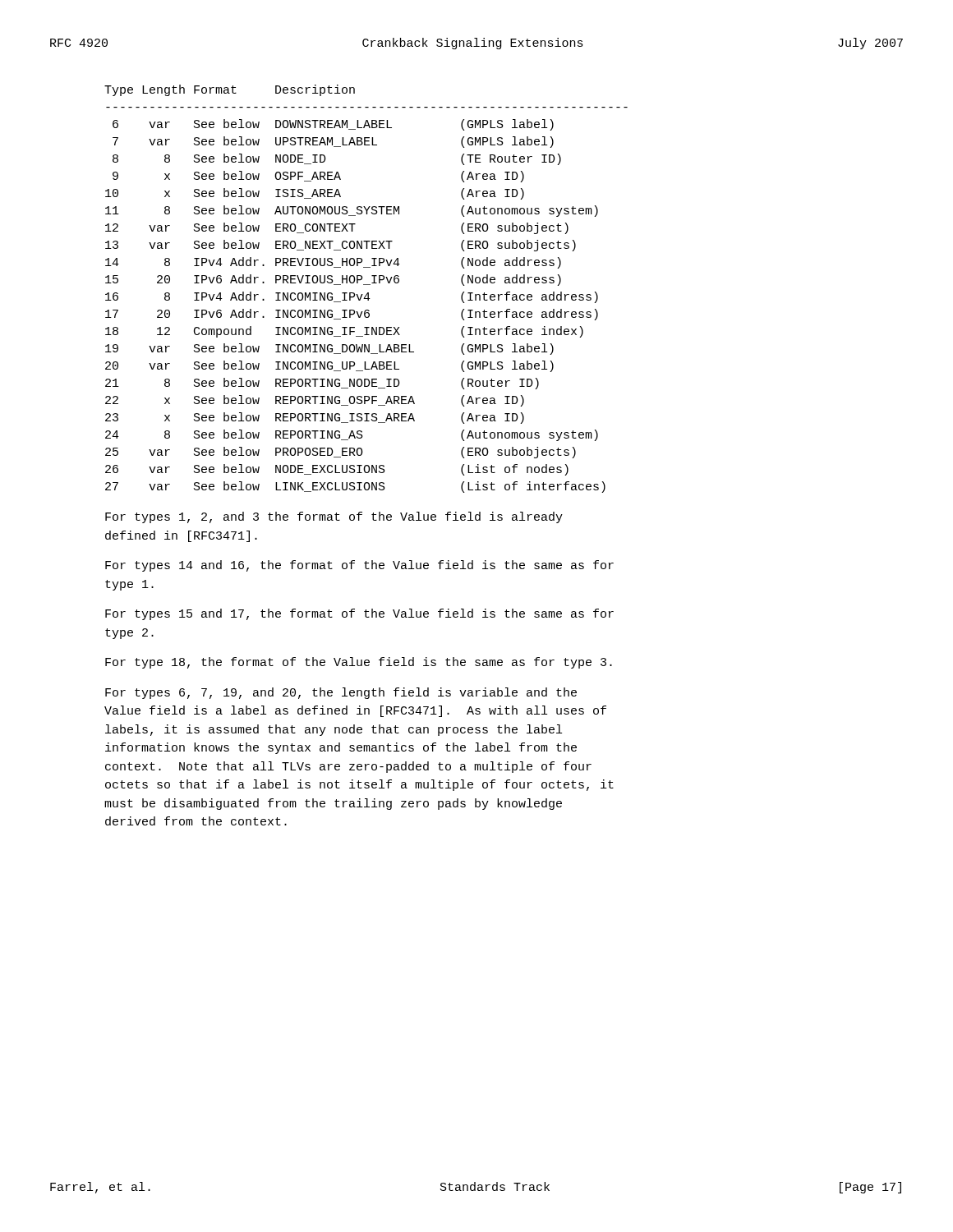Find the text block that says "For types 1,"

(x=322, y=527)
